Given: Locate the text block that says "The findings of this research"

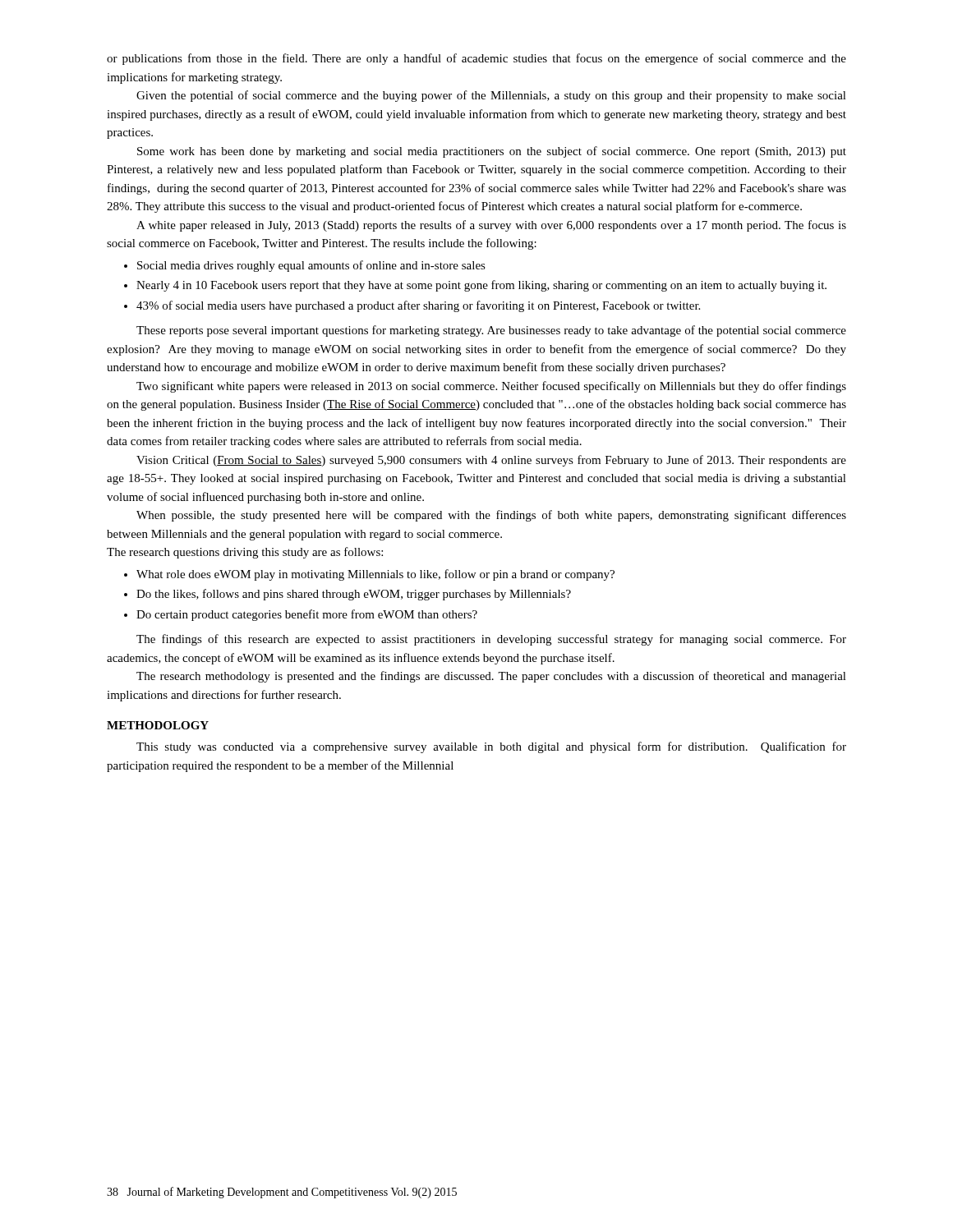Looking at the screenshot, I should tap(476, 648).
